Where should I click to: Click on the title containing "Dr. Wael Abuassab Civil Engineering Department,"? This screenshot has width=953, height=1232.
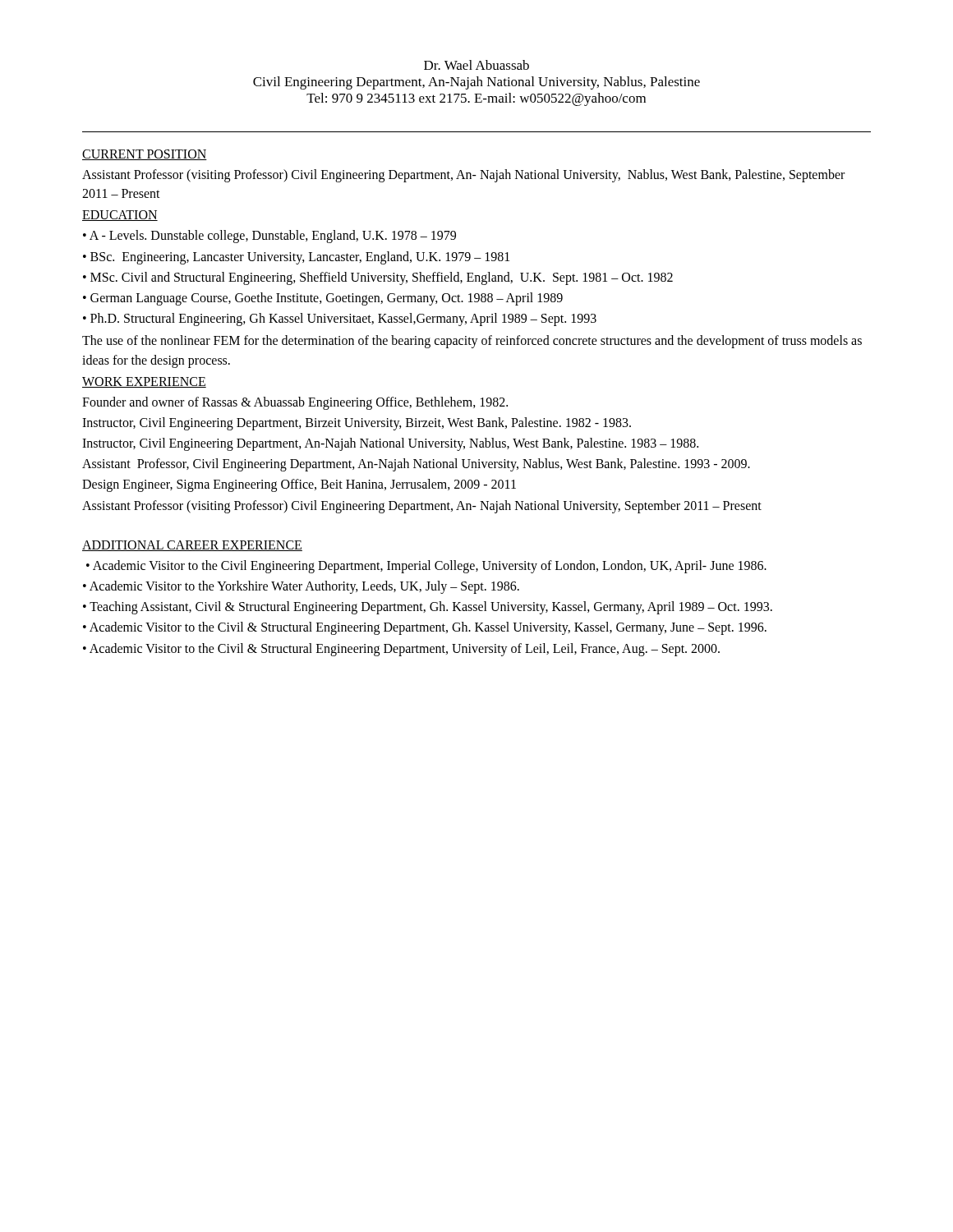pos(476,82)
